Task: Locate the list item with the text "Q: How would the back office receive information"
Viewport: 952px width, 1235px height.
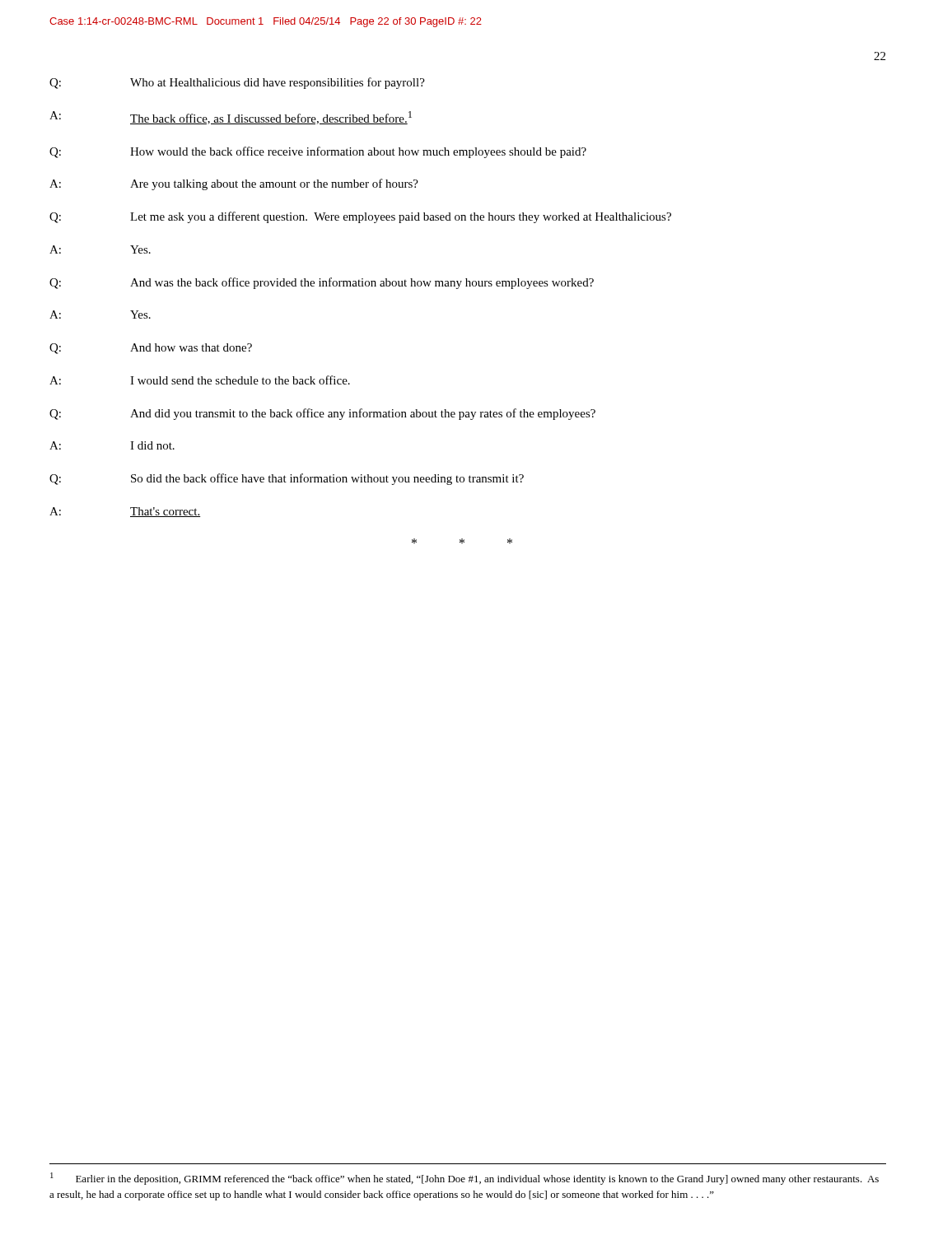Action: click(x=468, y=152)
